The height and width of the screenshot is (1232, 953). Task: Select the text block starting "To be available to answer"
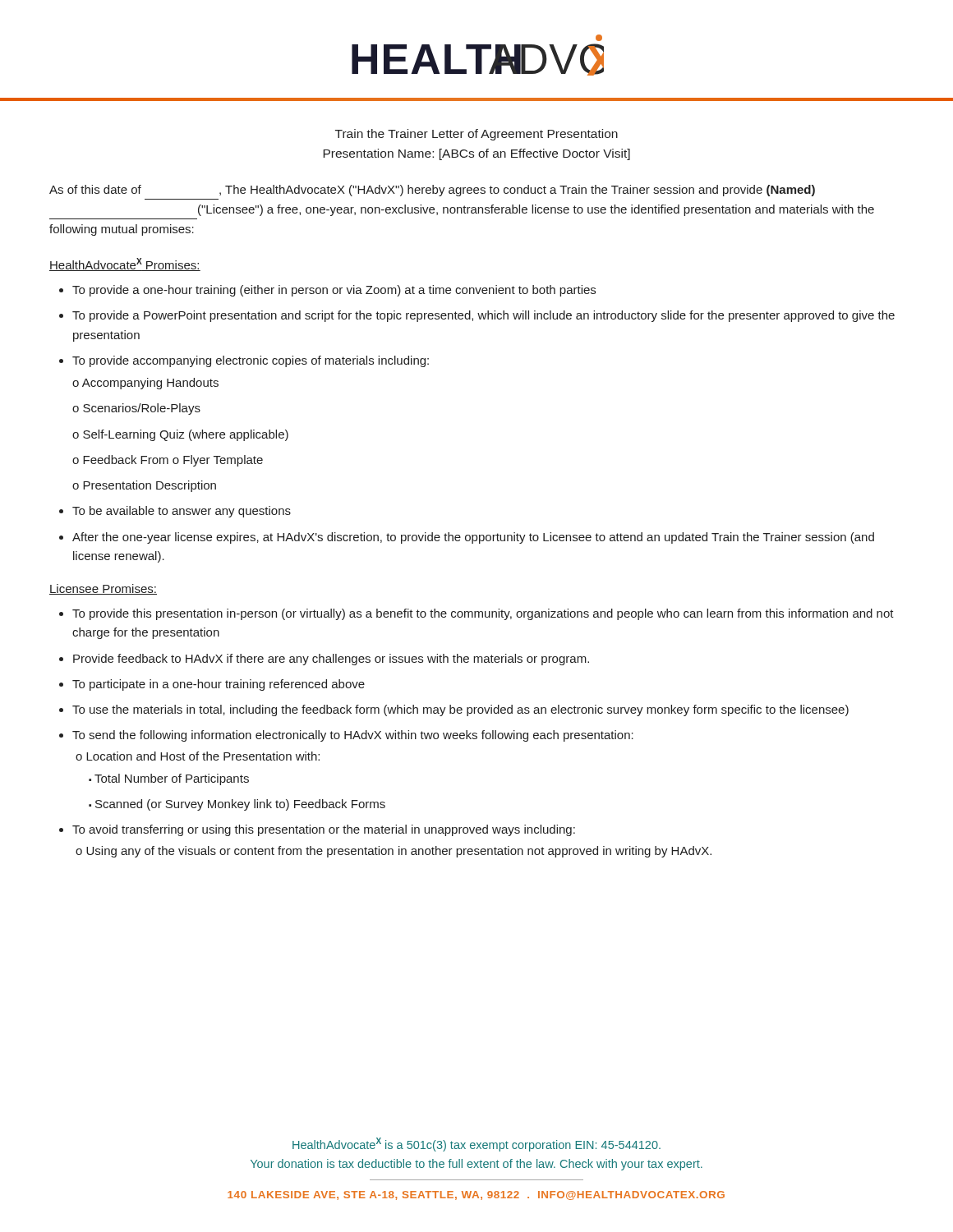[182, 511]
